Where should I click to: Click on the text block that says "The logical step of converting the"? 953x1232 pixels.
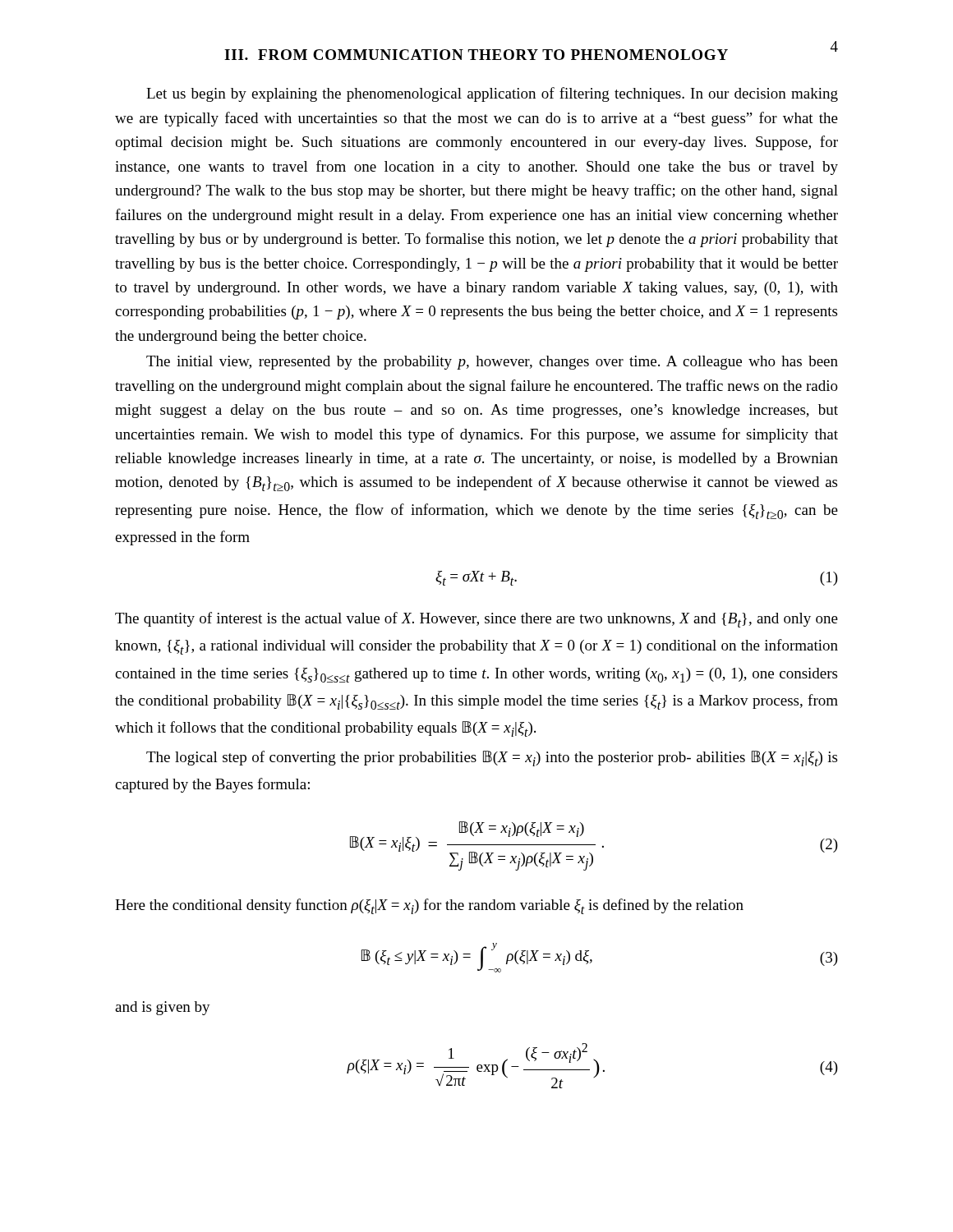click(476, 770)
